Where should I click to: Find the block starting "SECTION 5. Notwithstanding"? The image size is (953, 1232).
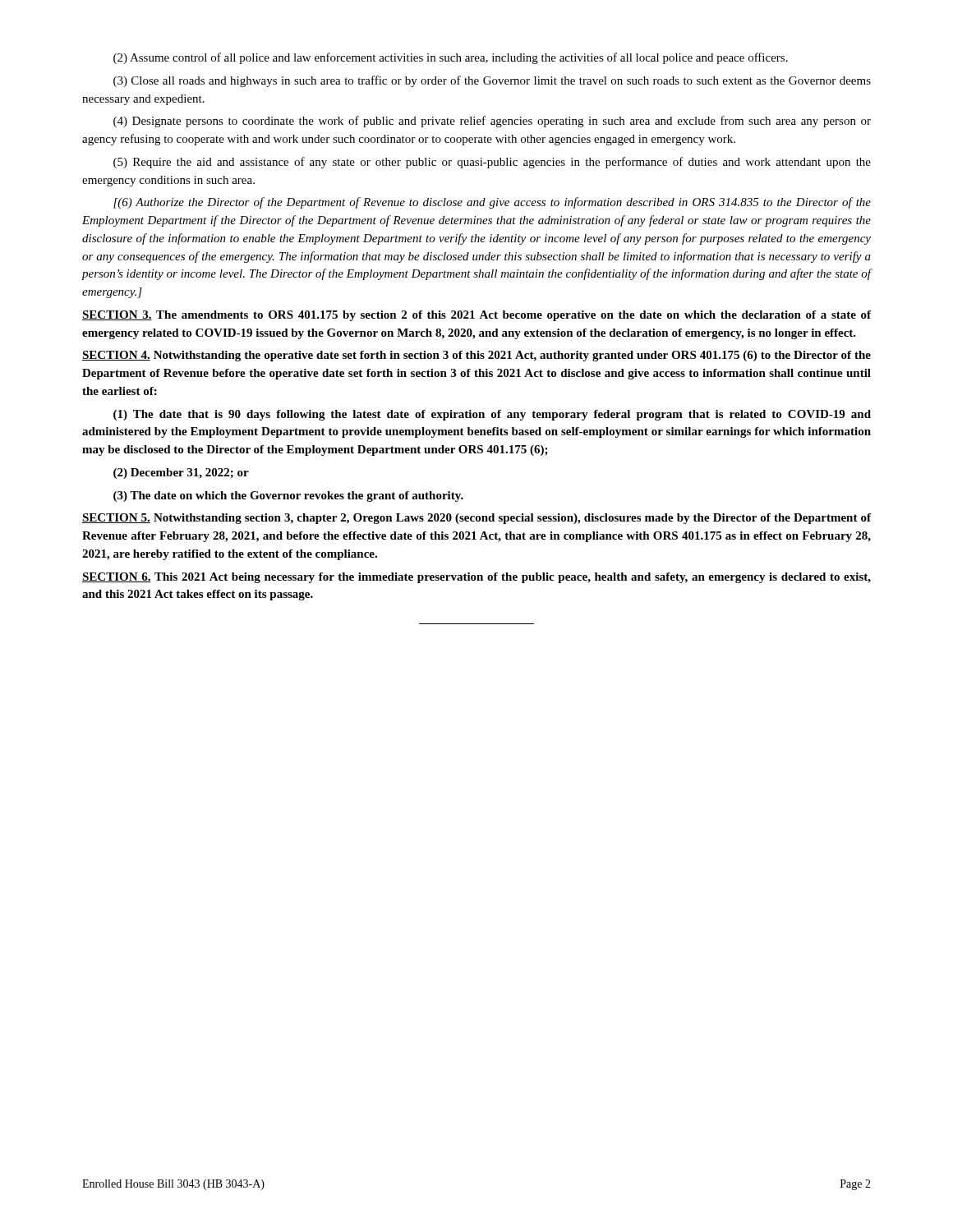point(476,536)
